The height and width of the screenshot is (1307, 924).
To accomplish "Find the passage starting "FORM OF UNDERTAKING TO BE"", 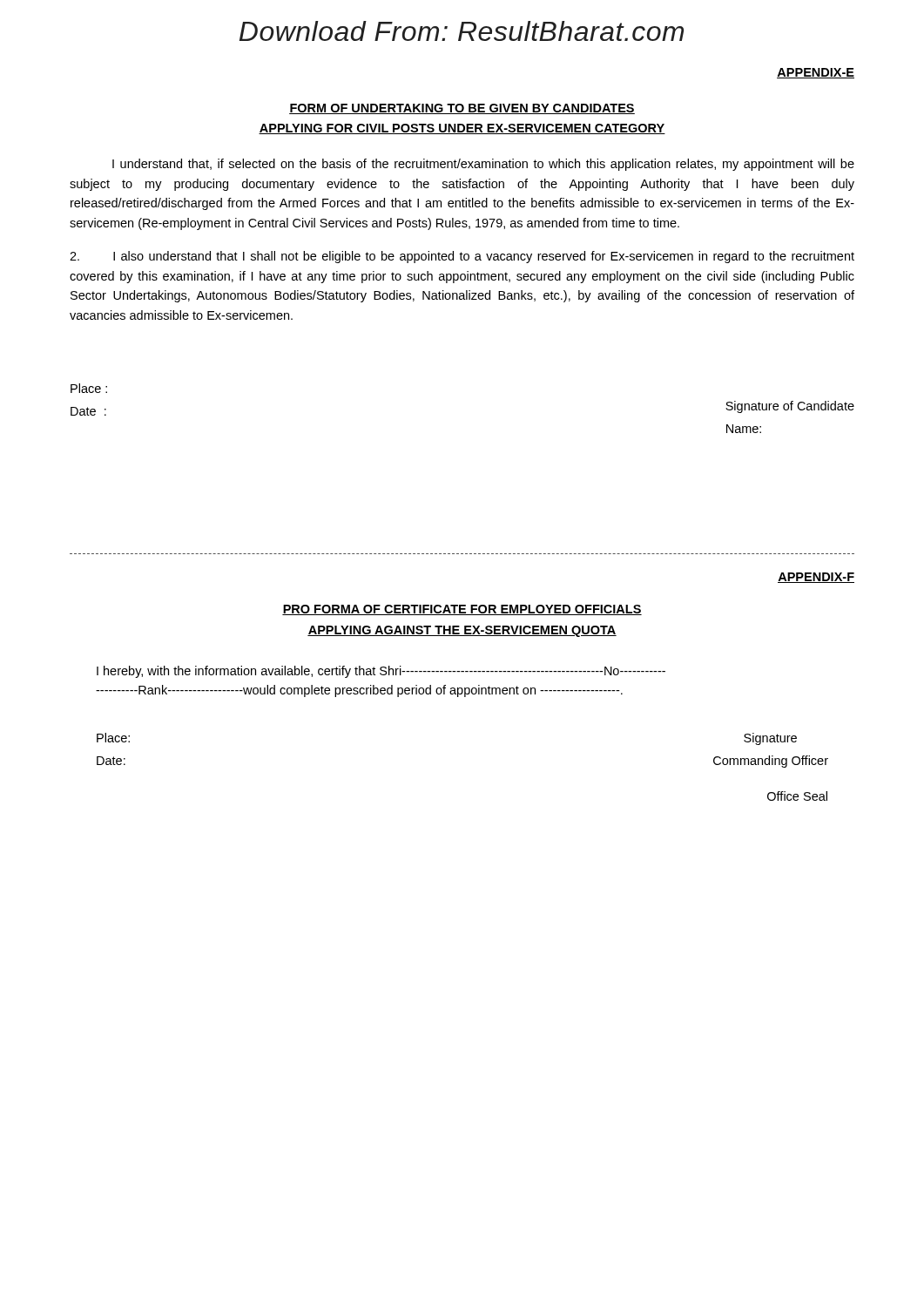I will click(x=462, y=118).
